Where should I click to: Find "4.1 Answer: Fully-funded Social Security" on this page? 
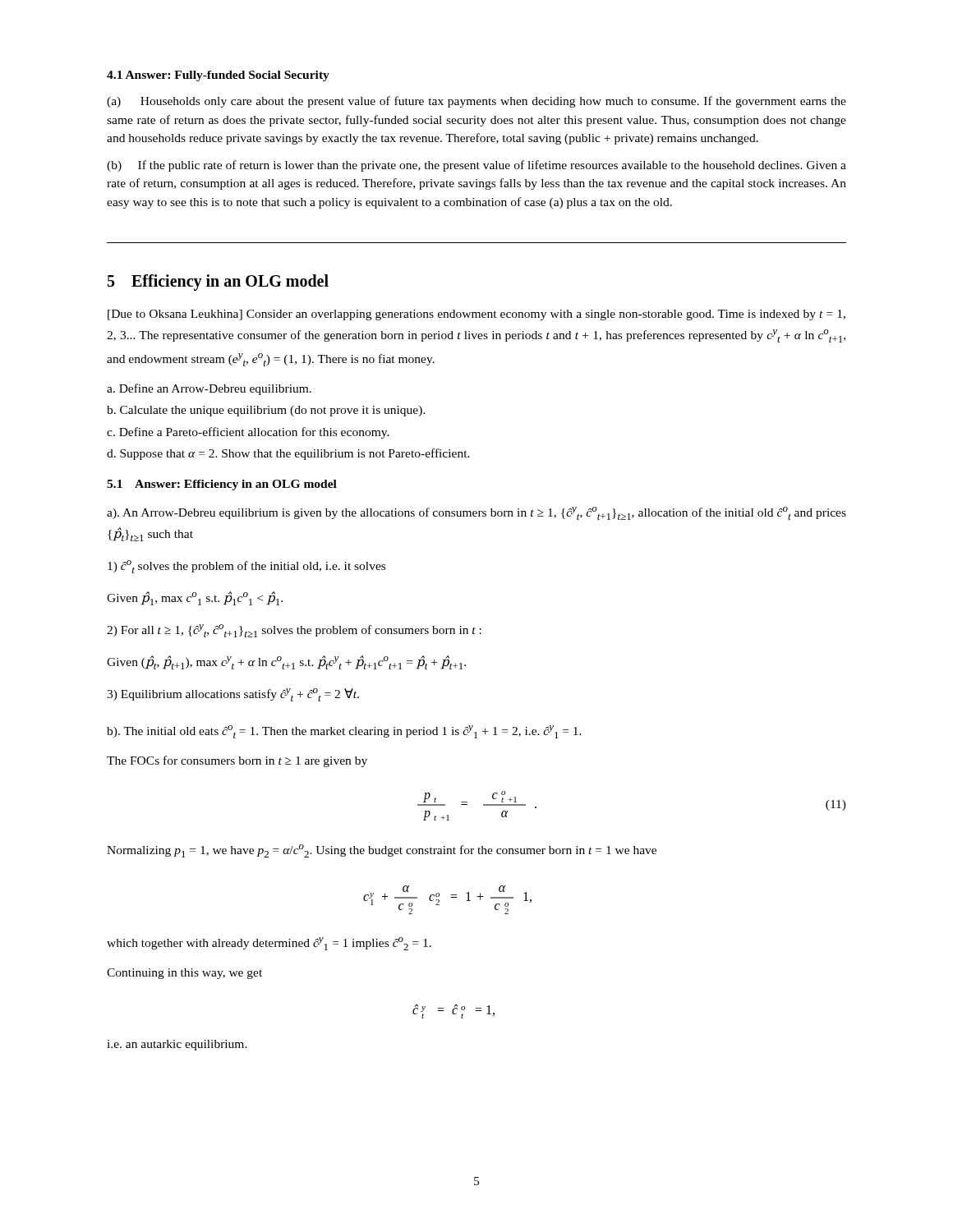[x=218, y=76]
